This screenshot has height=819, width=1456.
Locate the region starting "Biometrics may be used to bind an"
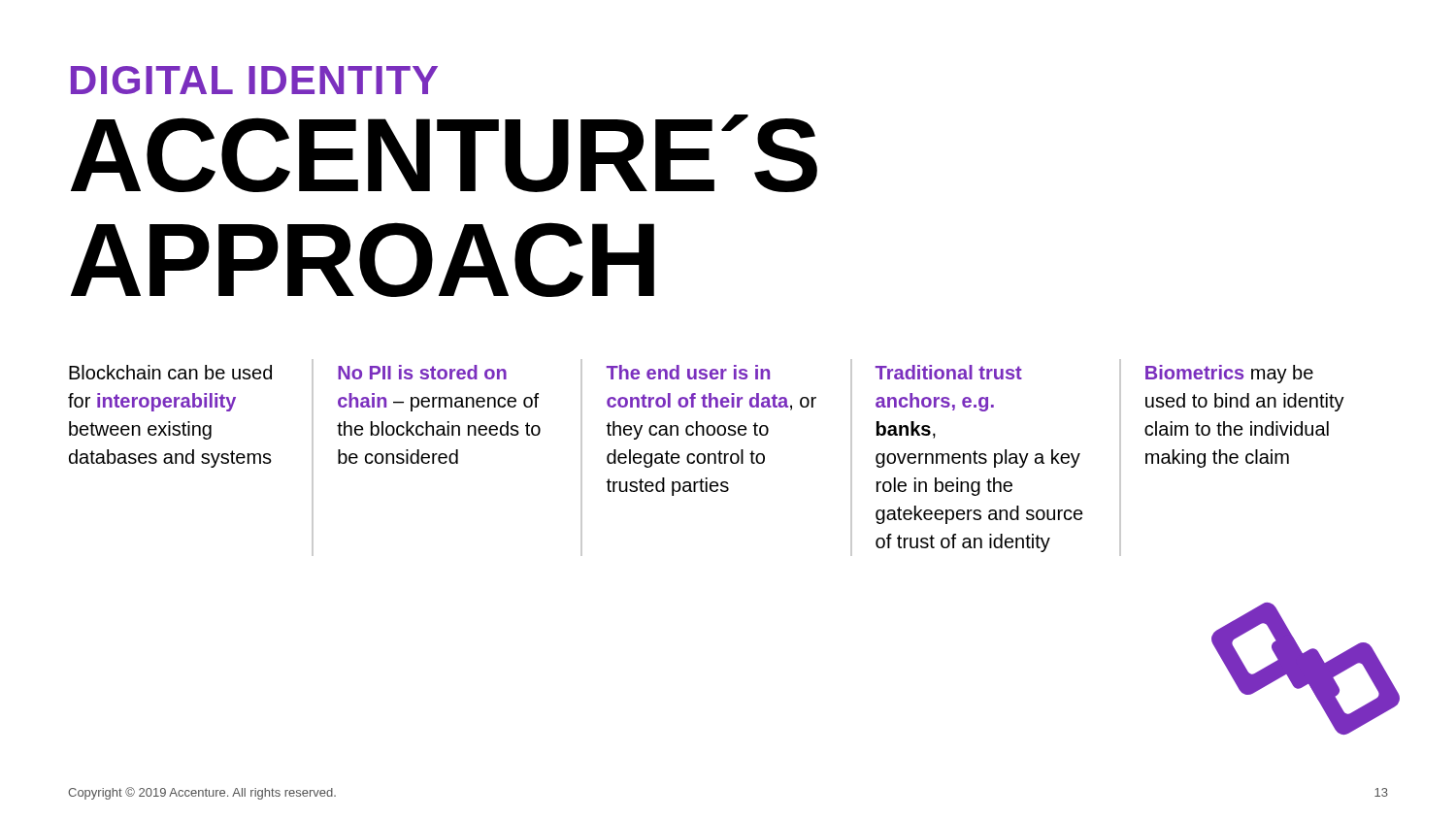[1244, 415]
